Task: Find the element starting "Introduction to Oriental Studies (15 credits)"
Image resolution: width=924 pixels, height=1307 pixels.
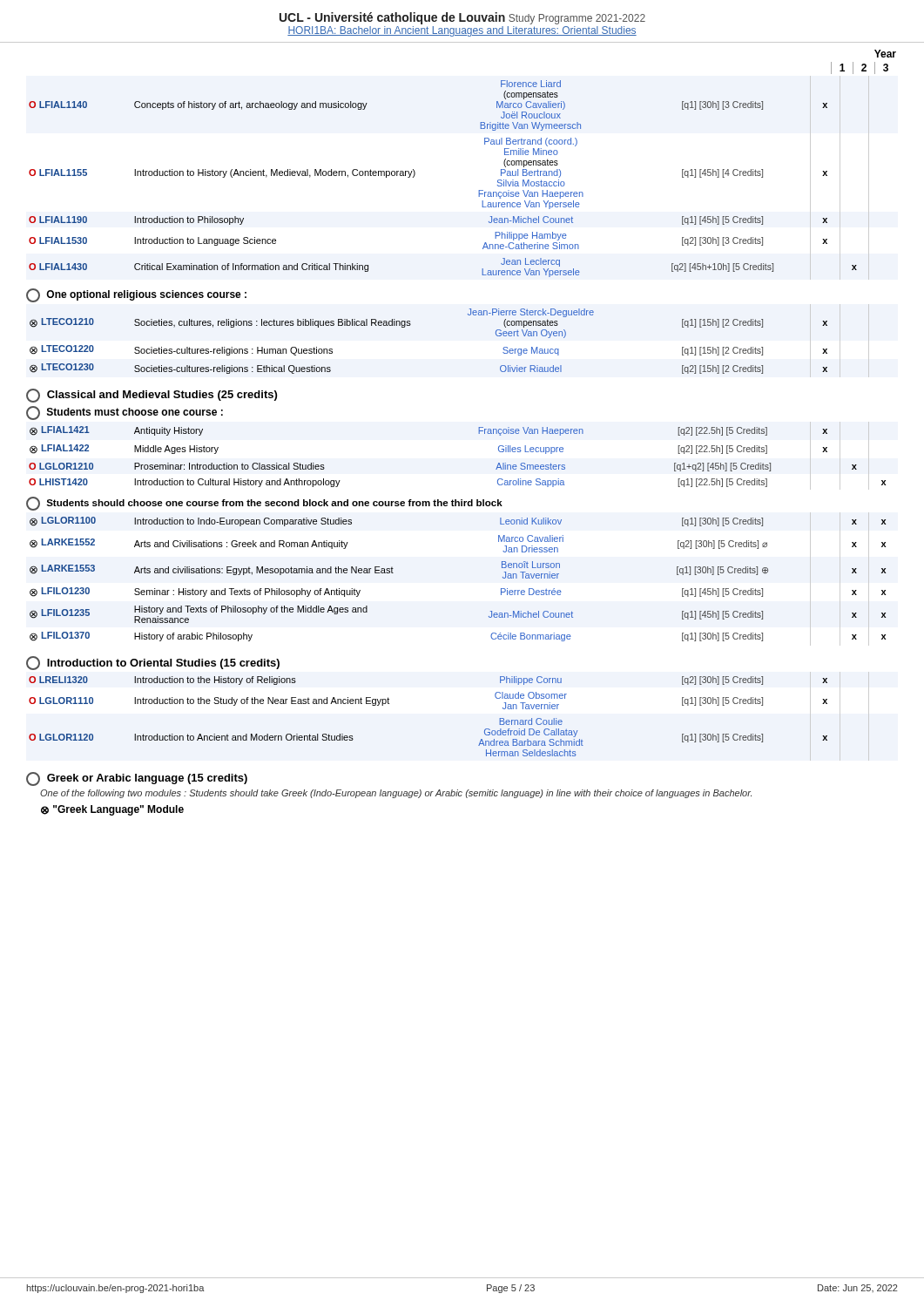Action: [x=153, y=663]
